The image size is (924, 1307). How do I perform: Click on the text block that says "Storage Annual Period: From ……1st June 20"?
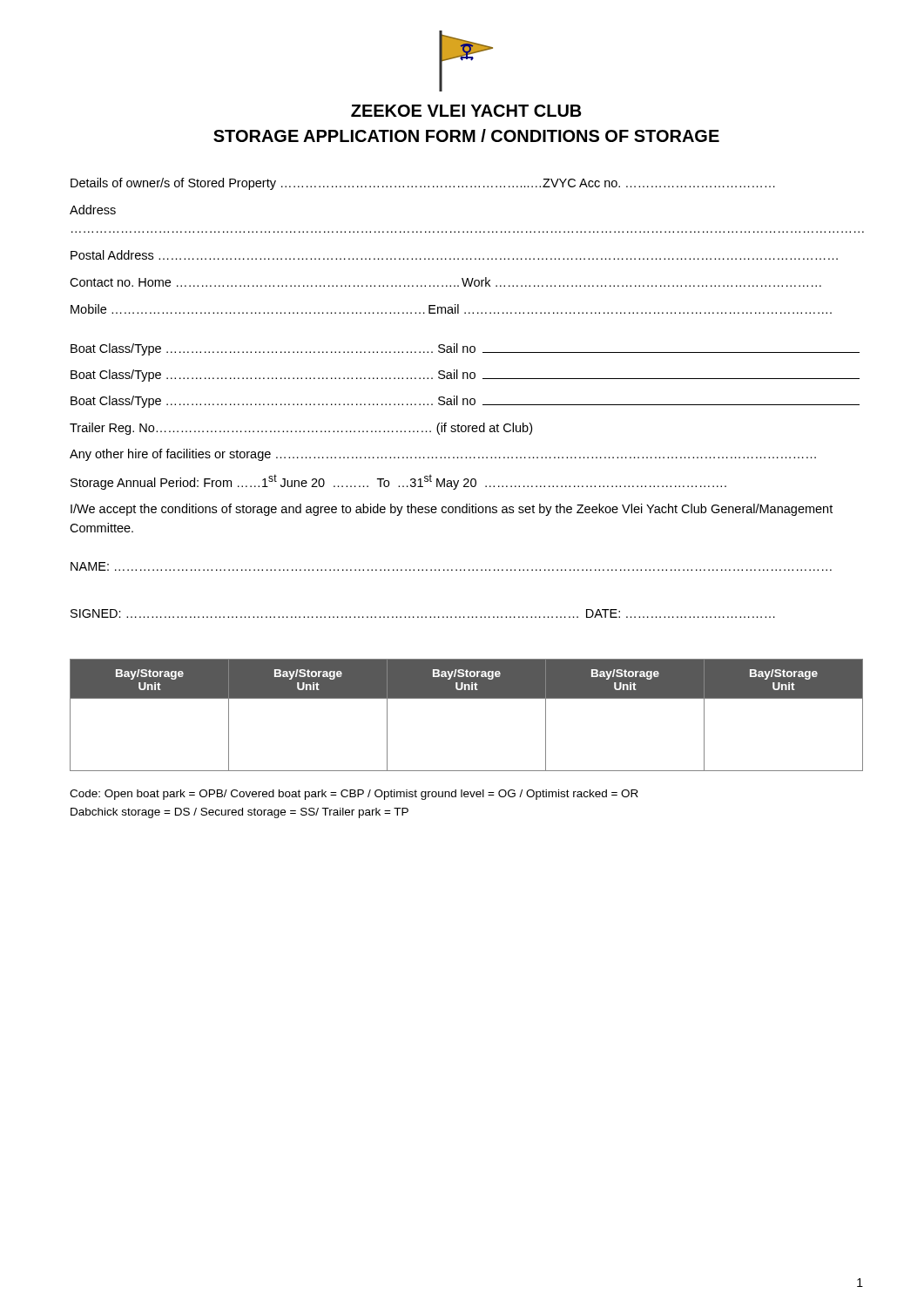pyautogui.click(x=398, y=481)
